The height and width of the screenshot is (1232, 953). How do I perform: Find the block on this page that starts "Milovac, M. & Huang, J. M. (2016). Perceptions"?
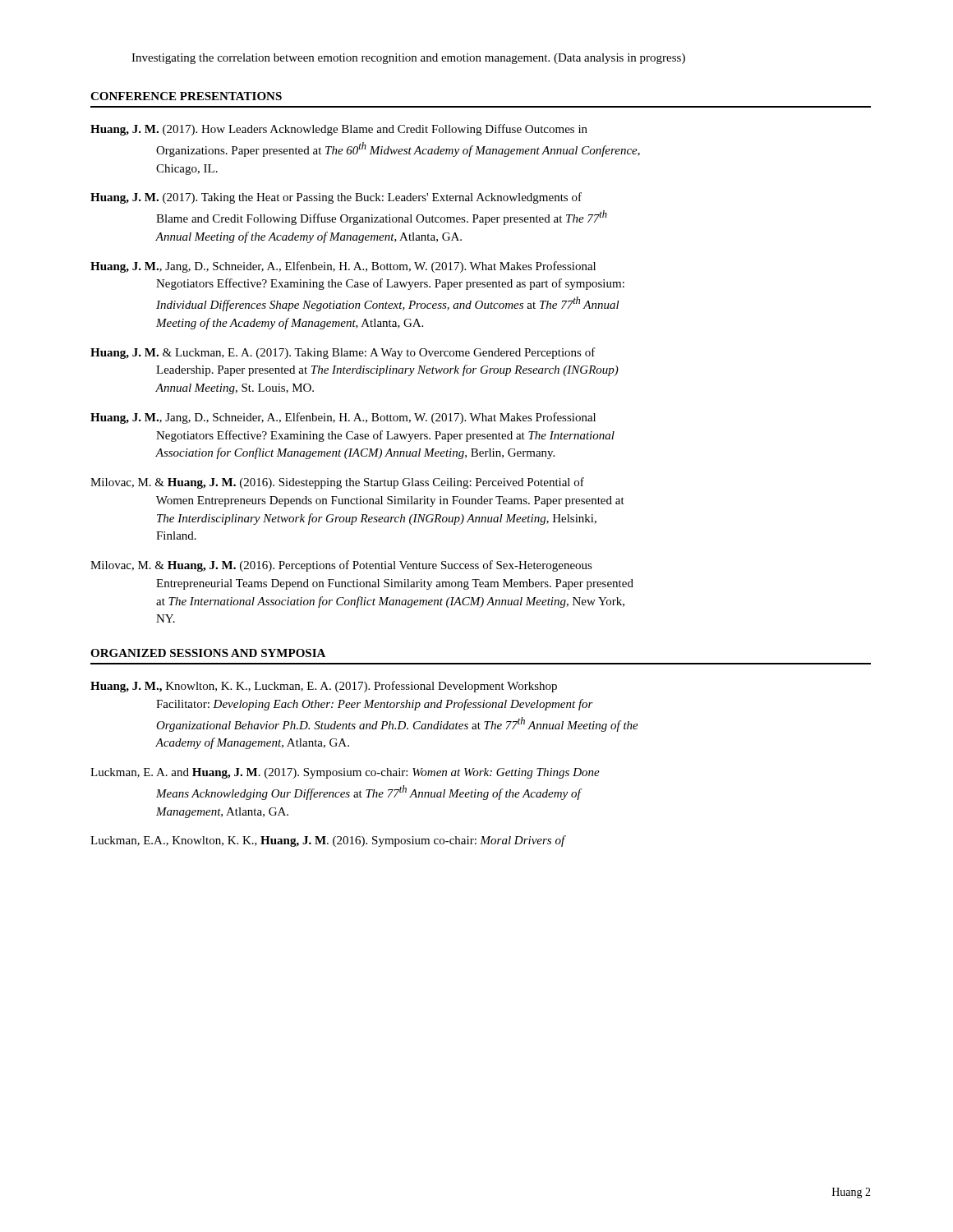click(362, 592)
